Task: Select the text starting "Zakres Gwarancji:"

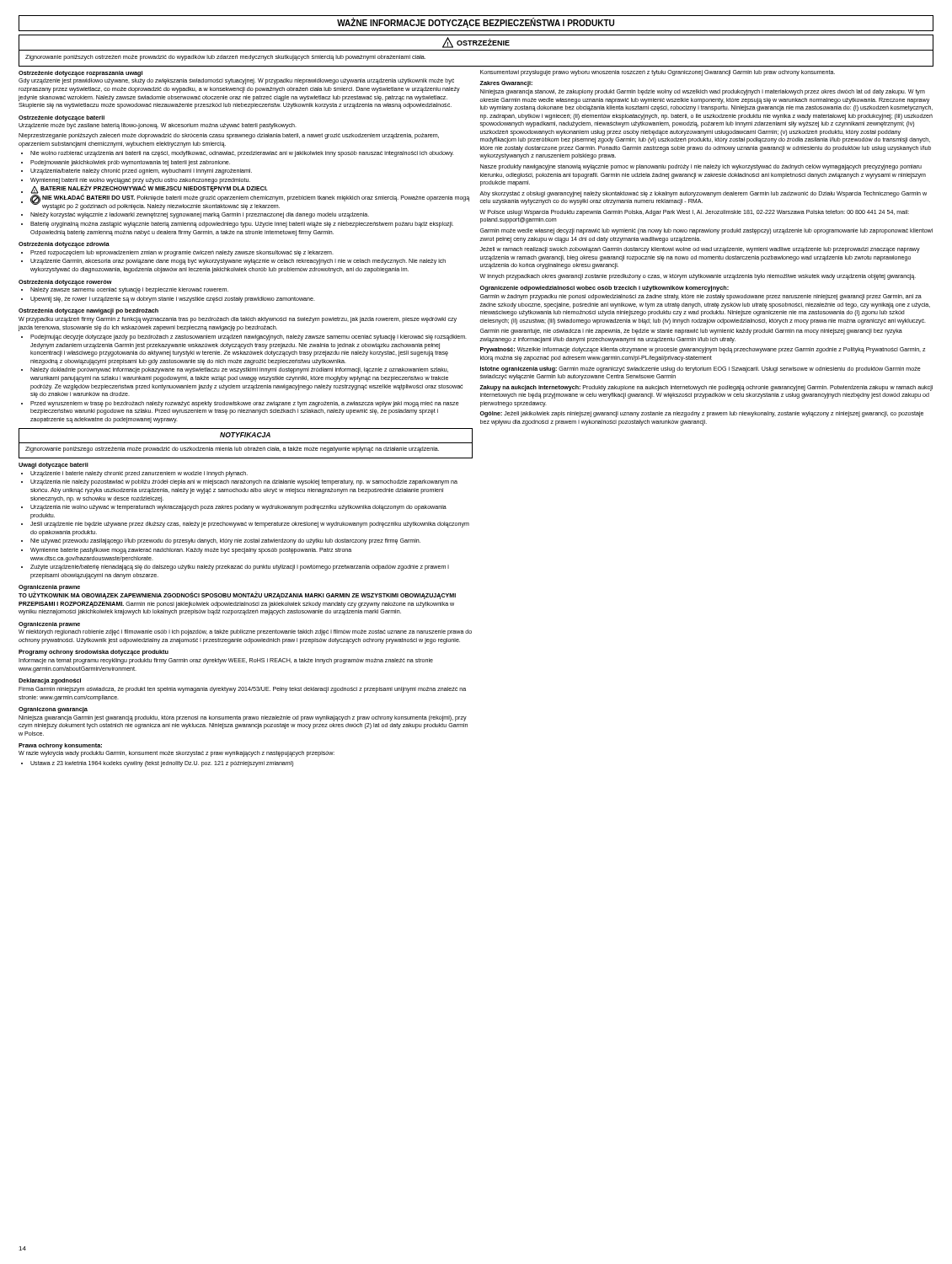Action: click(x=506, y=83)
